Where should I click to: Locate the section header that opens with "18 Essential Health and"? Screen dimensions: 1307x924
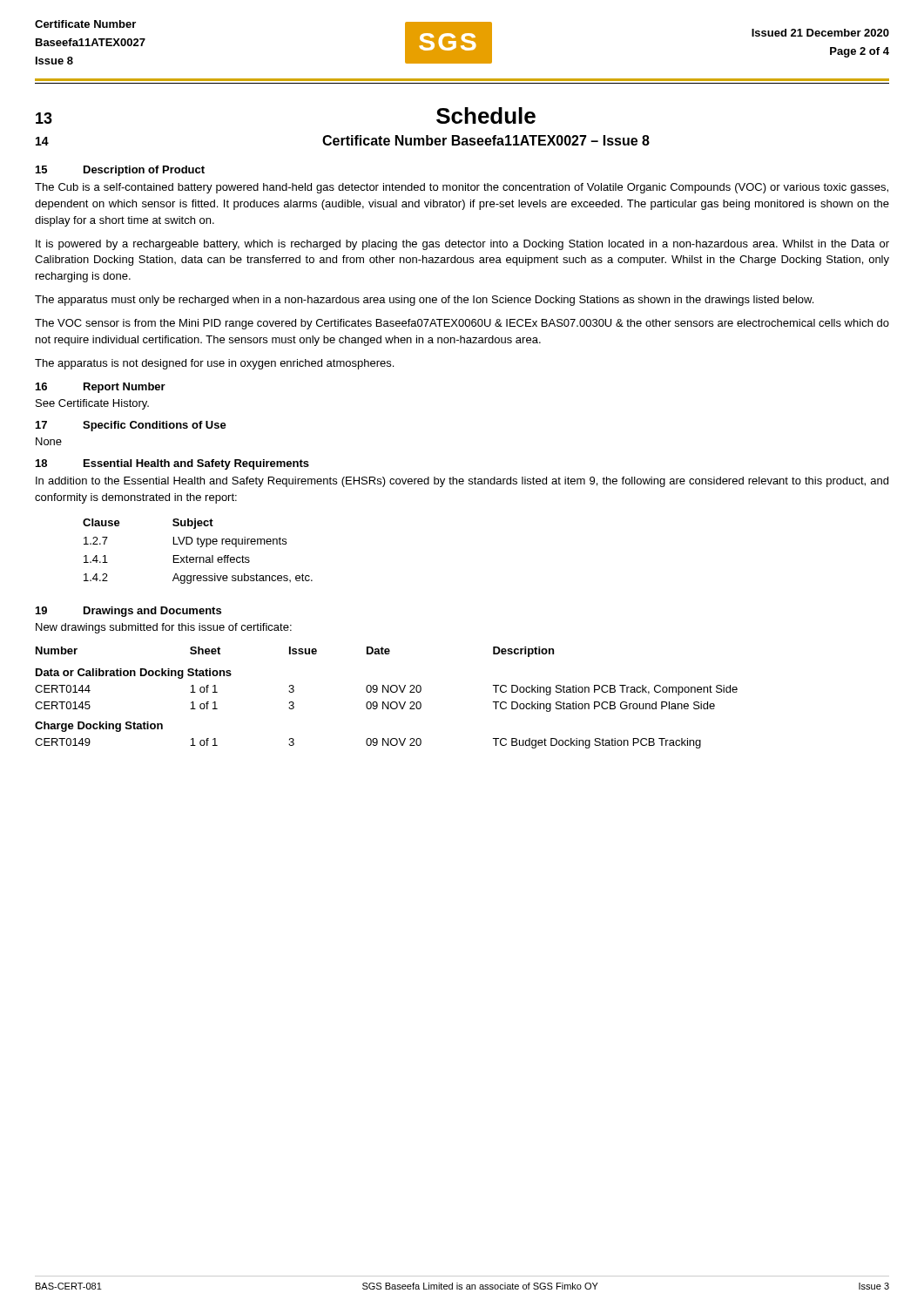172,463
